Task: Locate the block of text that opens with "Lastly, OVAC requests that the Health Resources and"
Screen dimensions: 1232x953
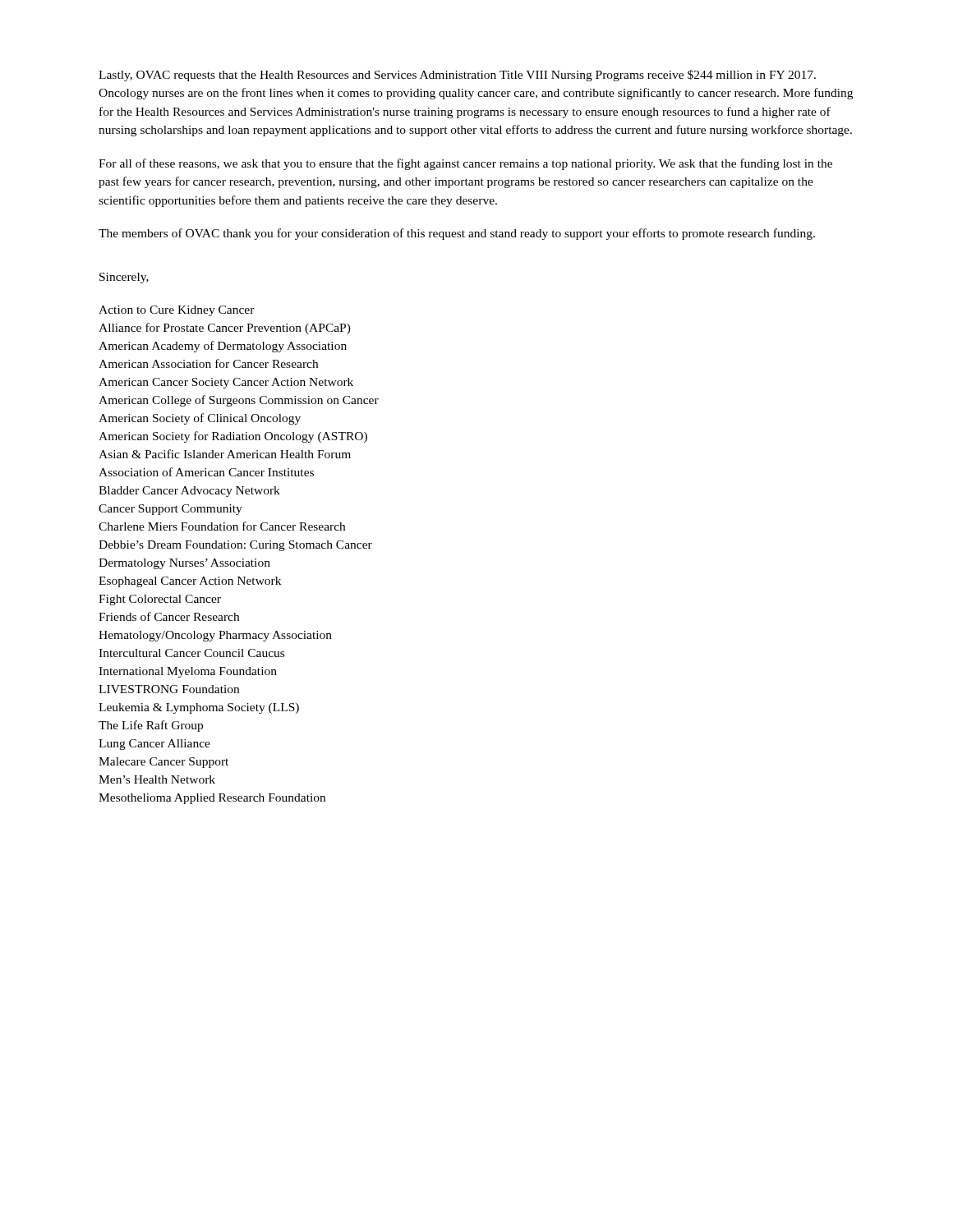Action: click(476, 102)
